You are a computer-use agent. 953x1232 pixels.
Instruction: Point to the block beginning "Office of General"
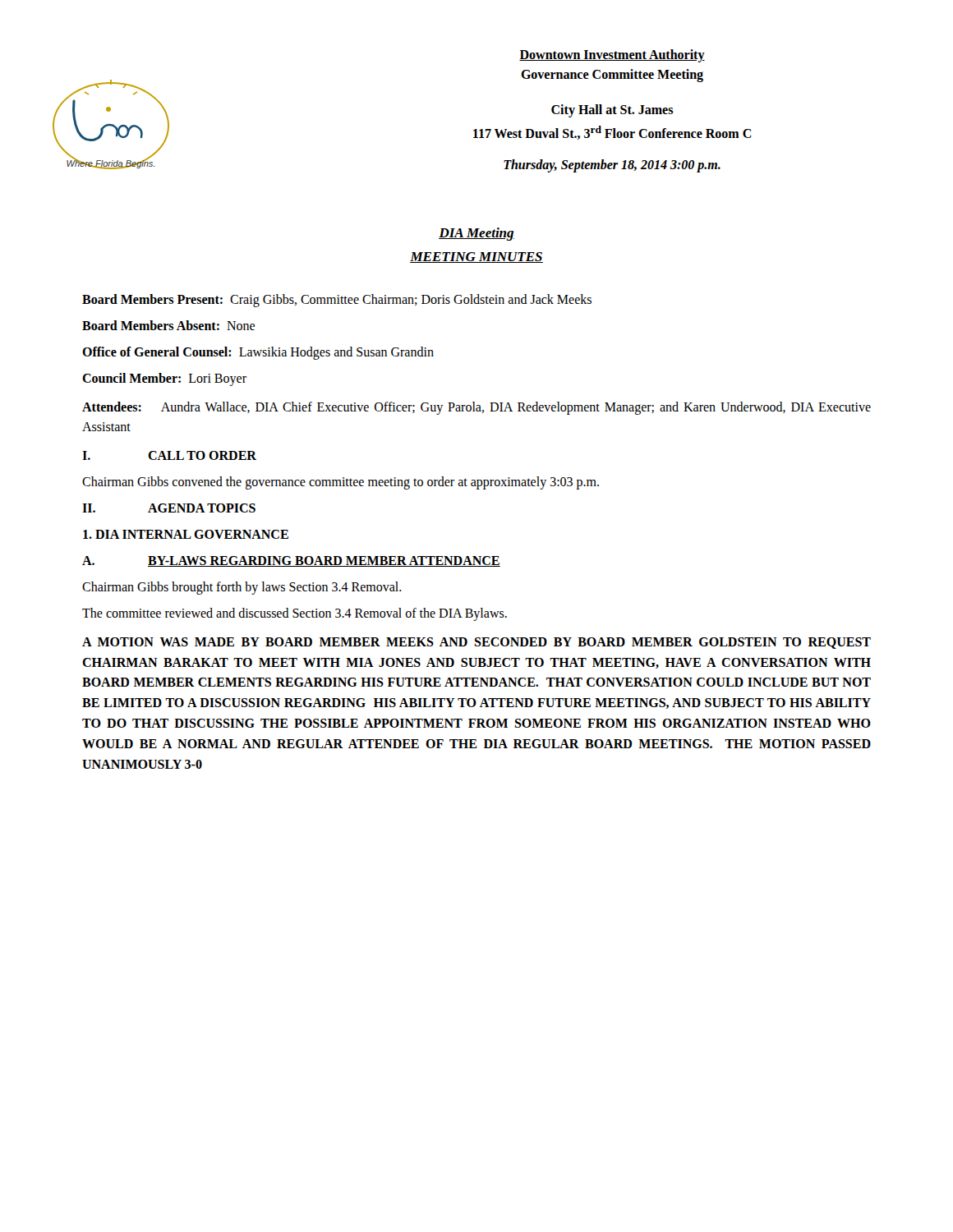coord(258,352)
